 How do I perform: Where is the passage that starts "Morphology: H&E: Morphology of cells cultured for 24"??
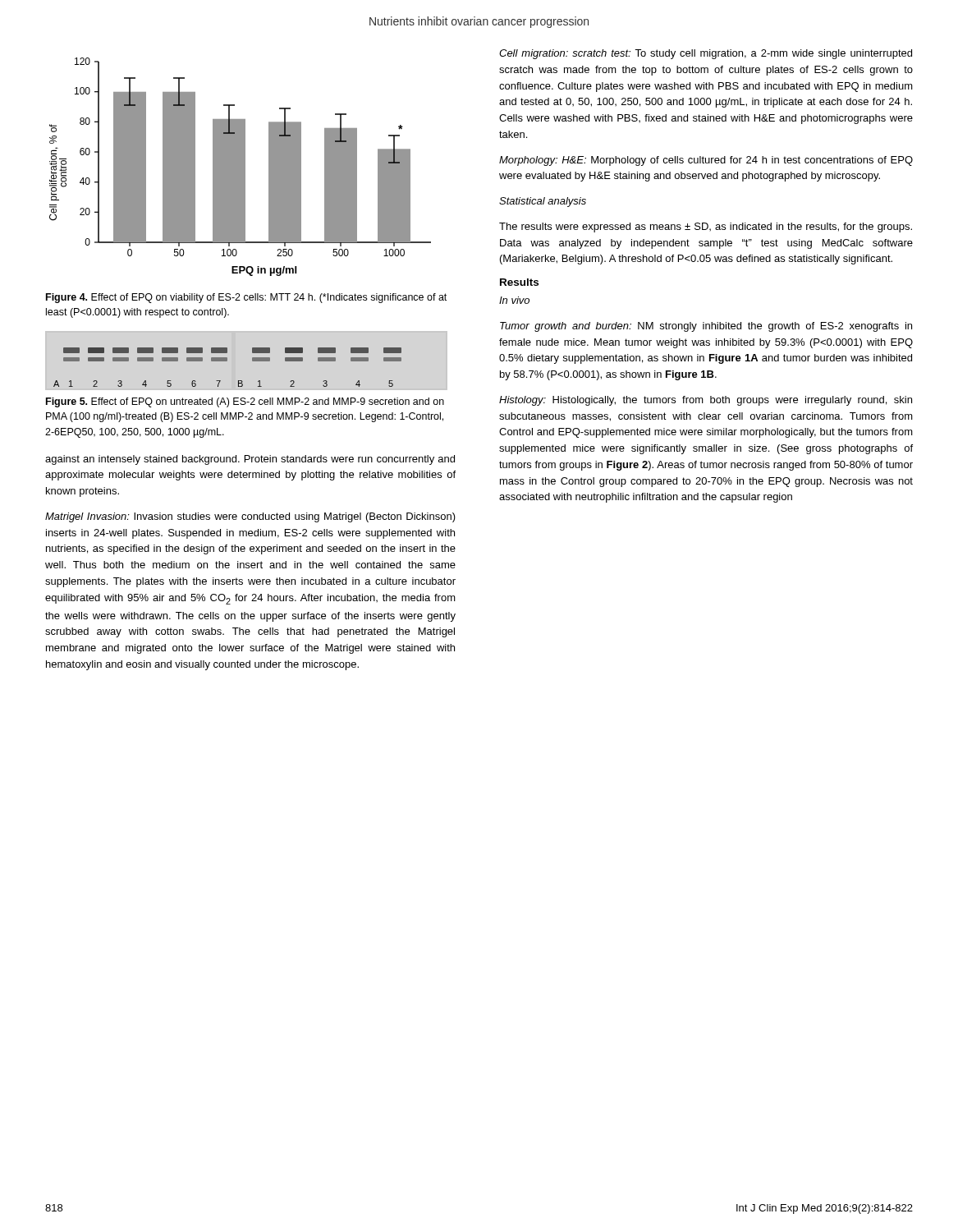[x=706, y=167]
